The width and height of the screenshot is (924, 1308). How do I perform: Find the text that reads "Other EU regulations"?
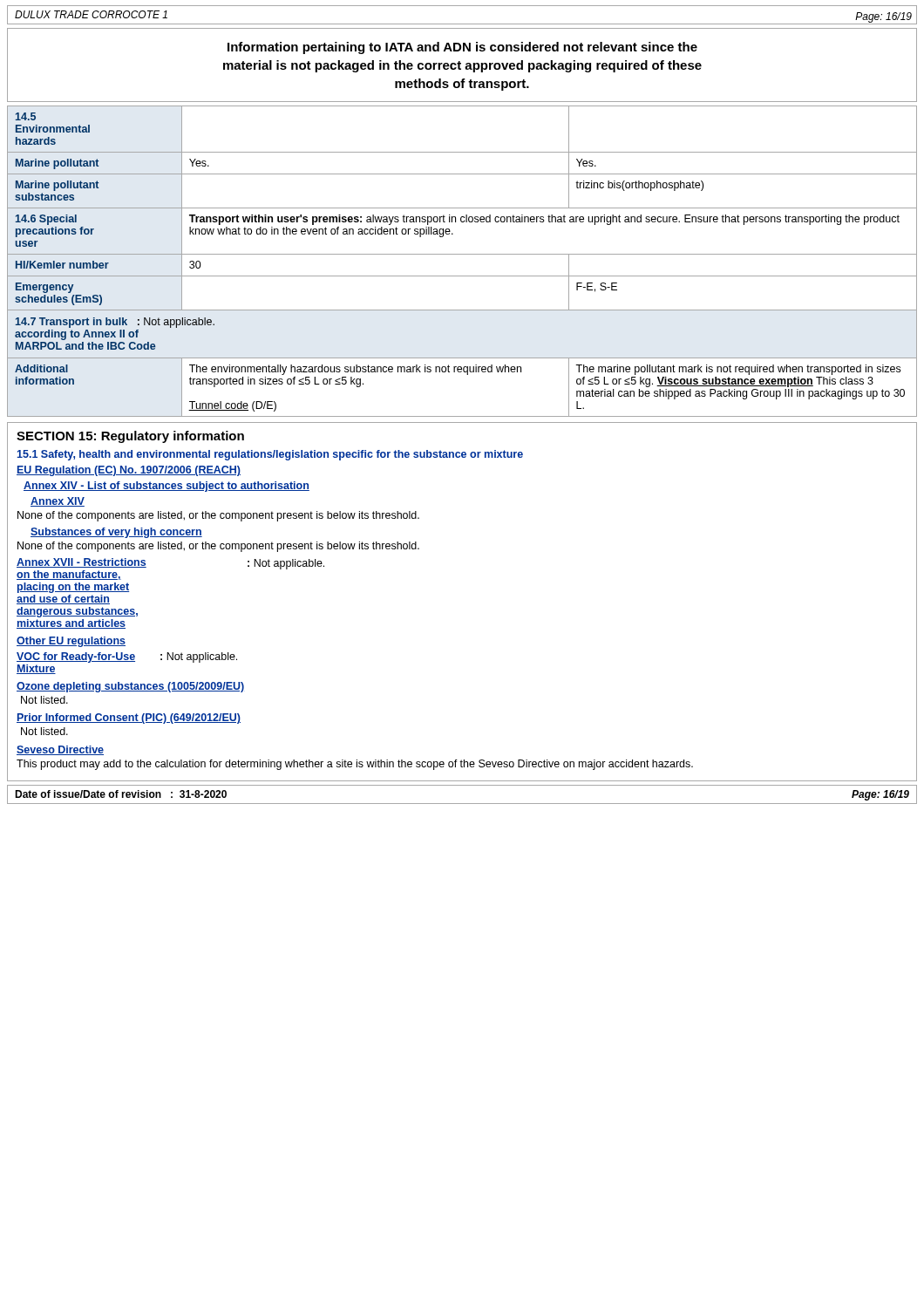(71, 641)
